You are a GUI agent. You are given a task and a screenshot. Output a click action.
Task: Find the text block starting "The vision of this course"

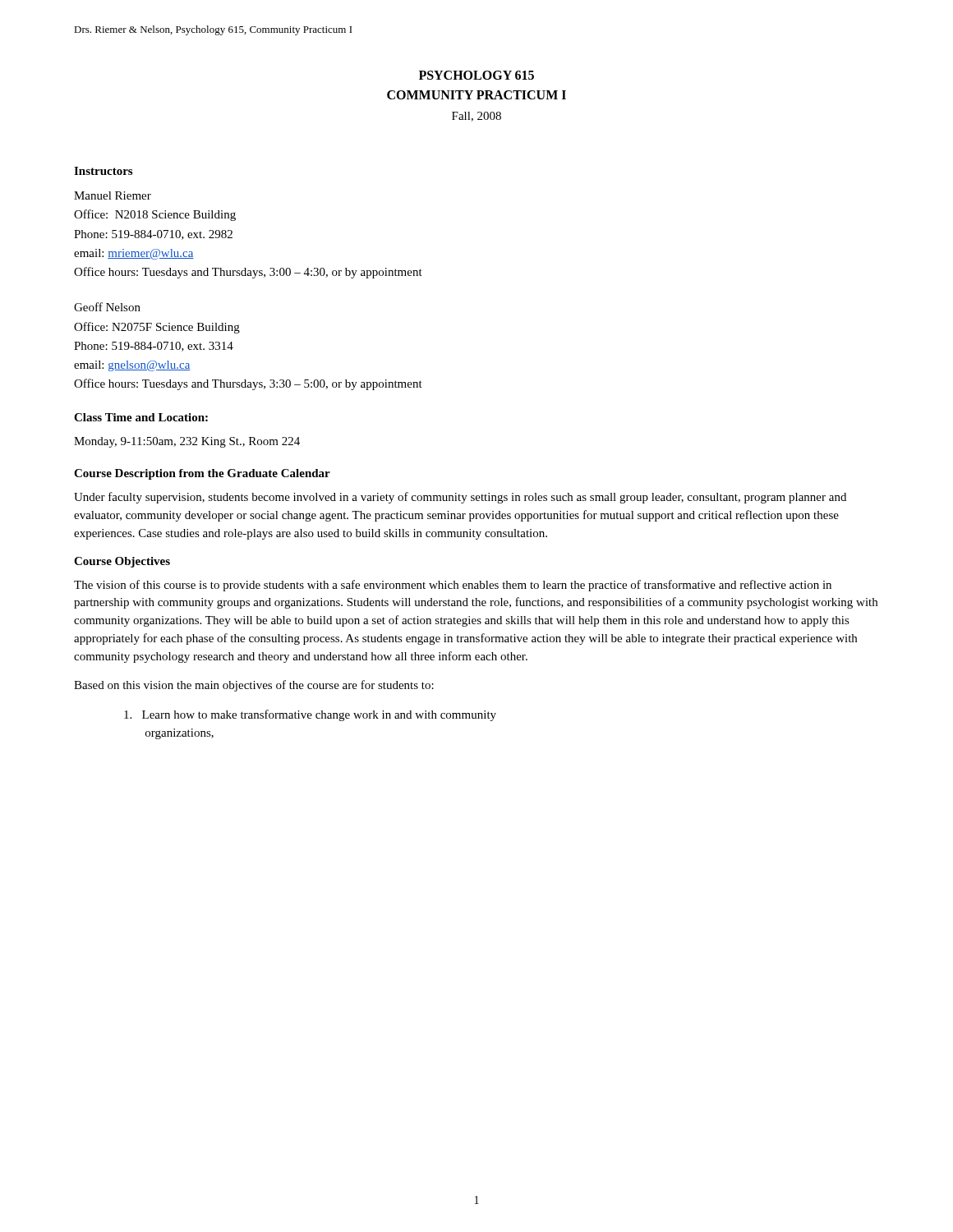pos(476,620)
